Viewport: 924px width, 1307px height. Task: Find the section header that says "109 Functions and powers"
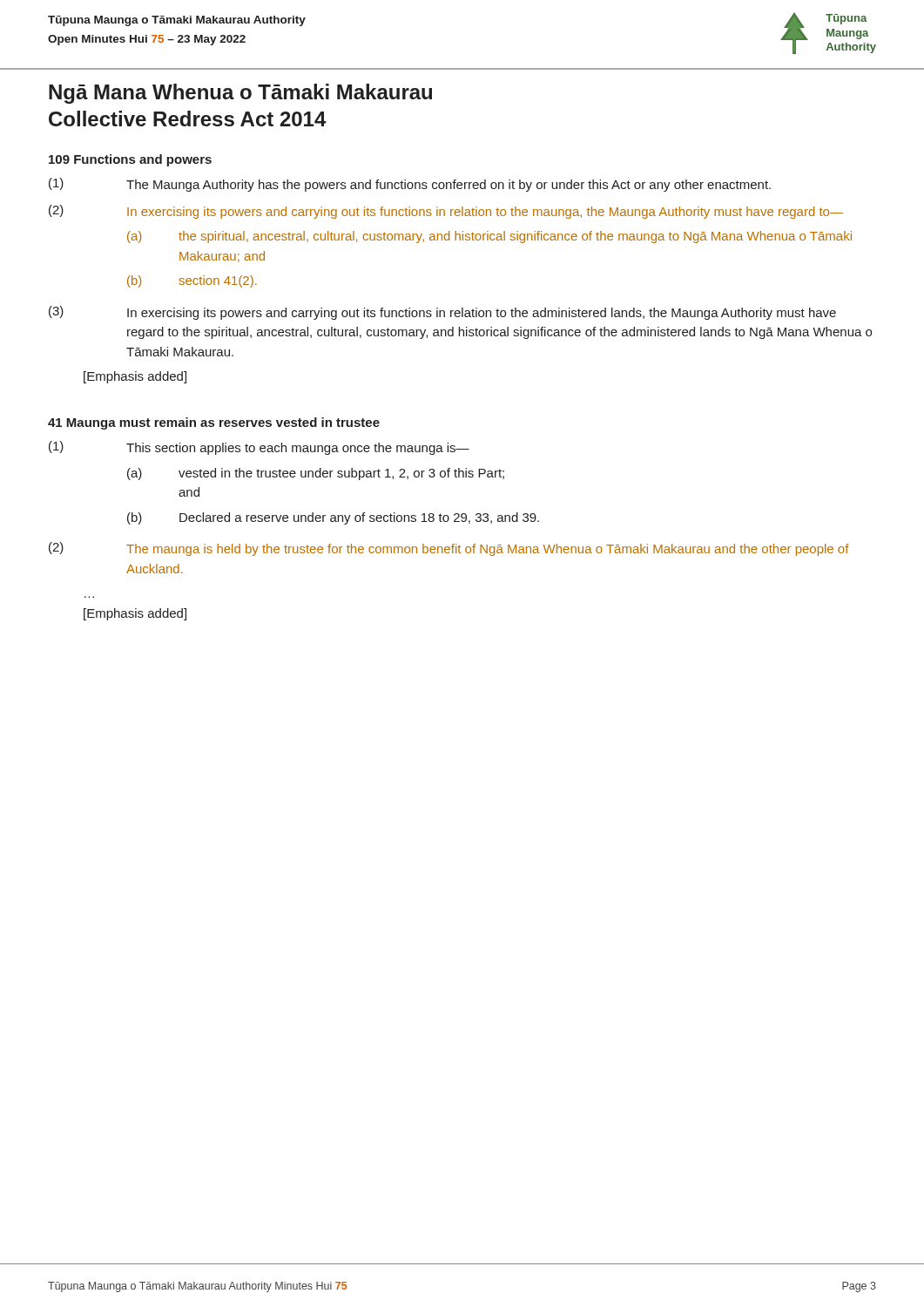(130, 159)
